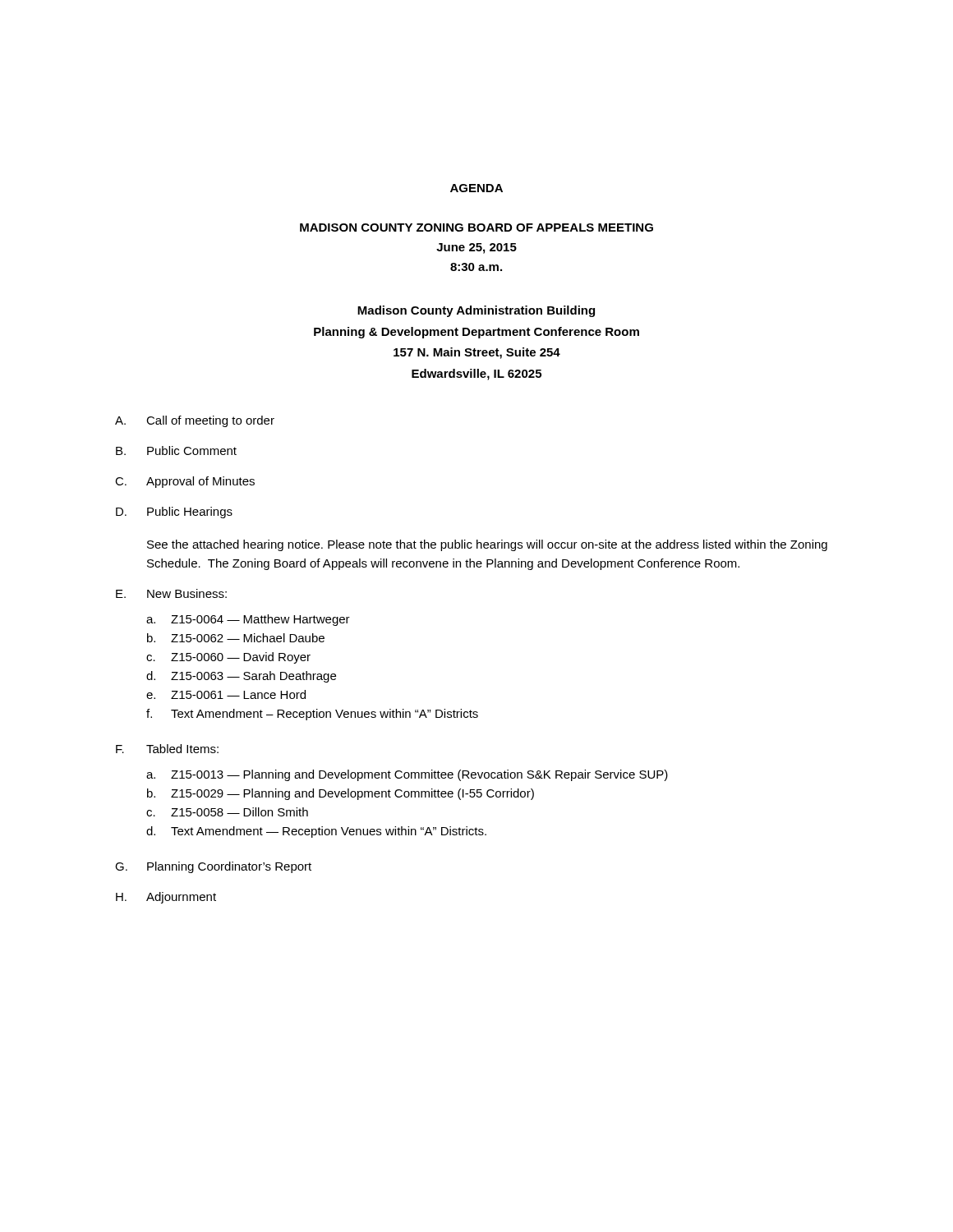Click on the list item with the text "F. Tabled Items: a. Z15-0013 — Planning and"

[392, 792]
